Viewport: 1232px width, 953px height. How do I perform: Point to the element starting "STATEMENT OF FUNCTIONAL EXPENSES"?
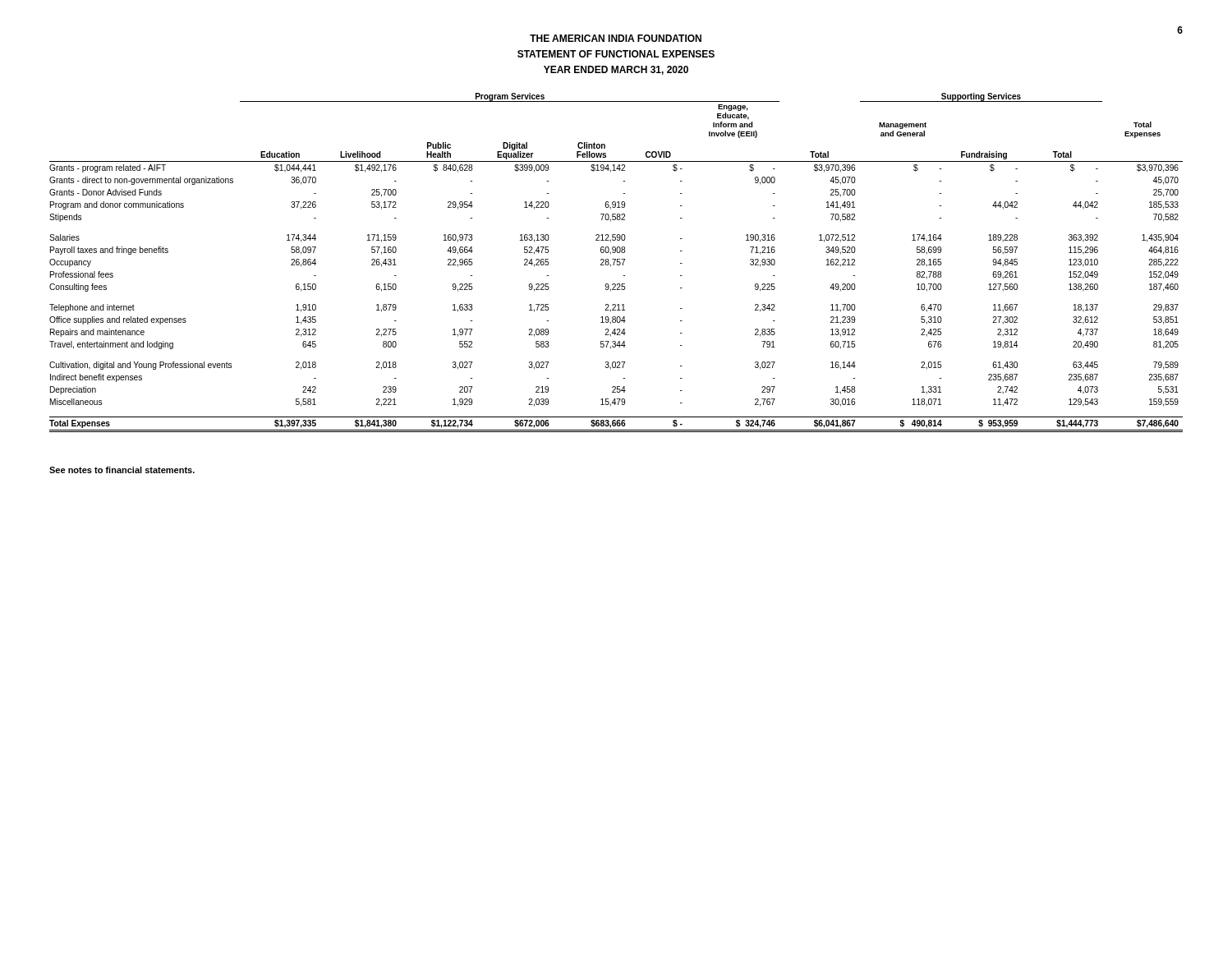click(x=616, y=54)
